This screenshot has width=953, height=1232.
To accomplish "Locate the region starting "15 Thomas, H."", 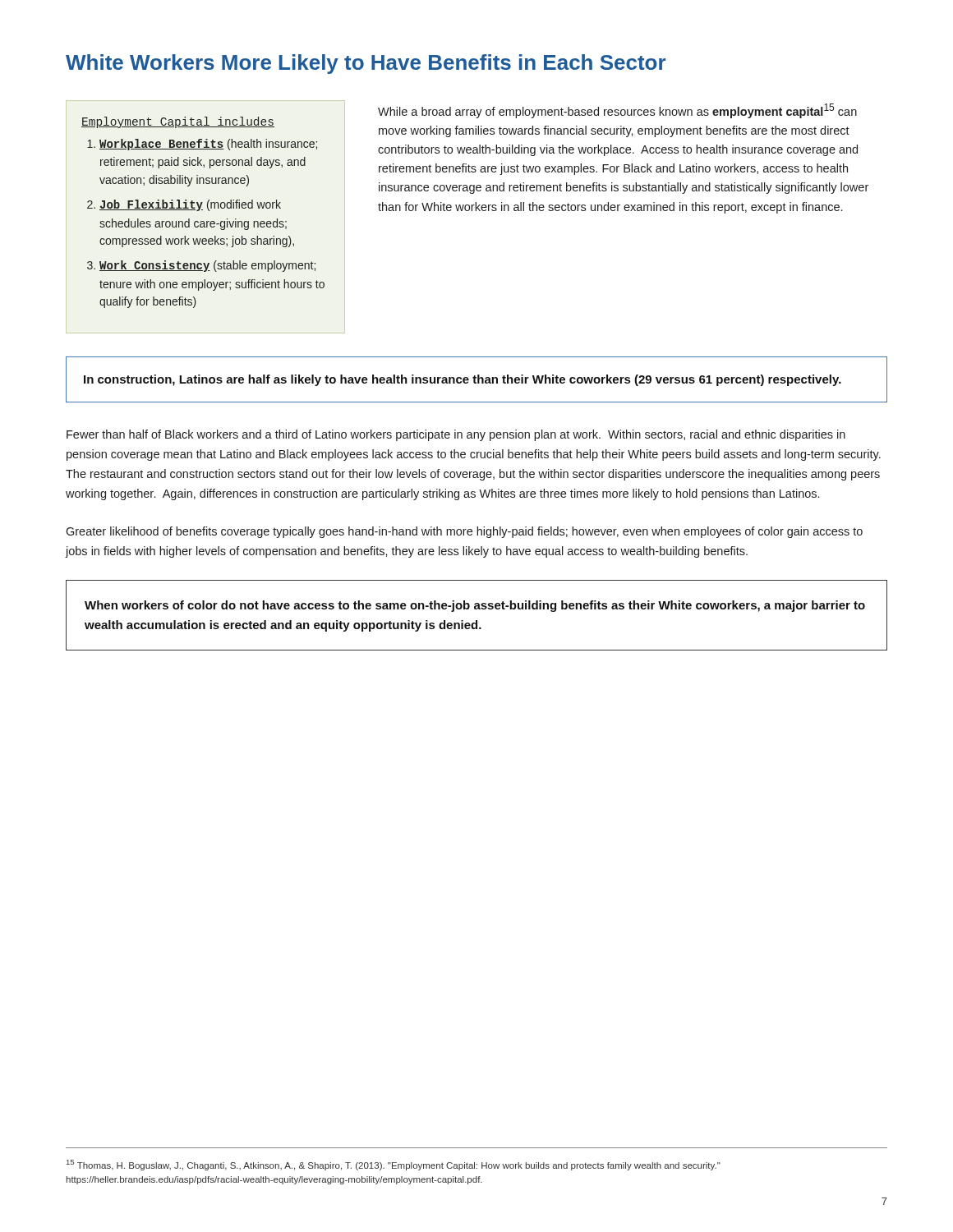I will [x=393, y=1171].
